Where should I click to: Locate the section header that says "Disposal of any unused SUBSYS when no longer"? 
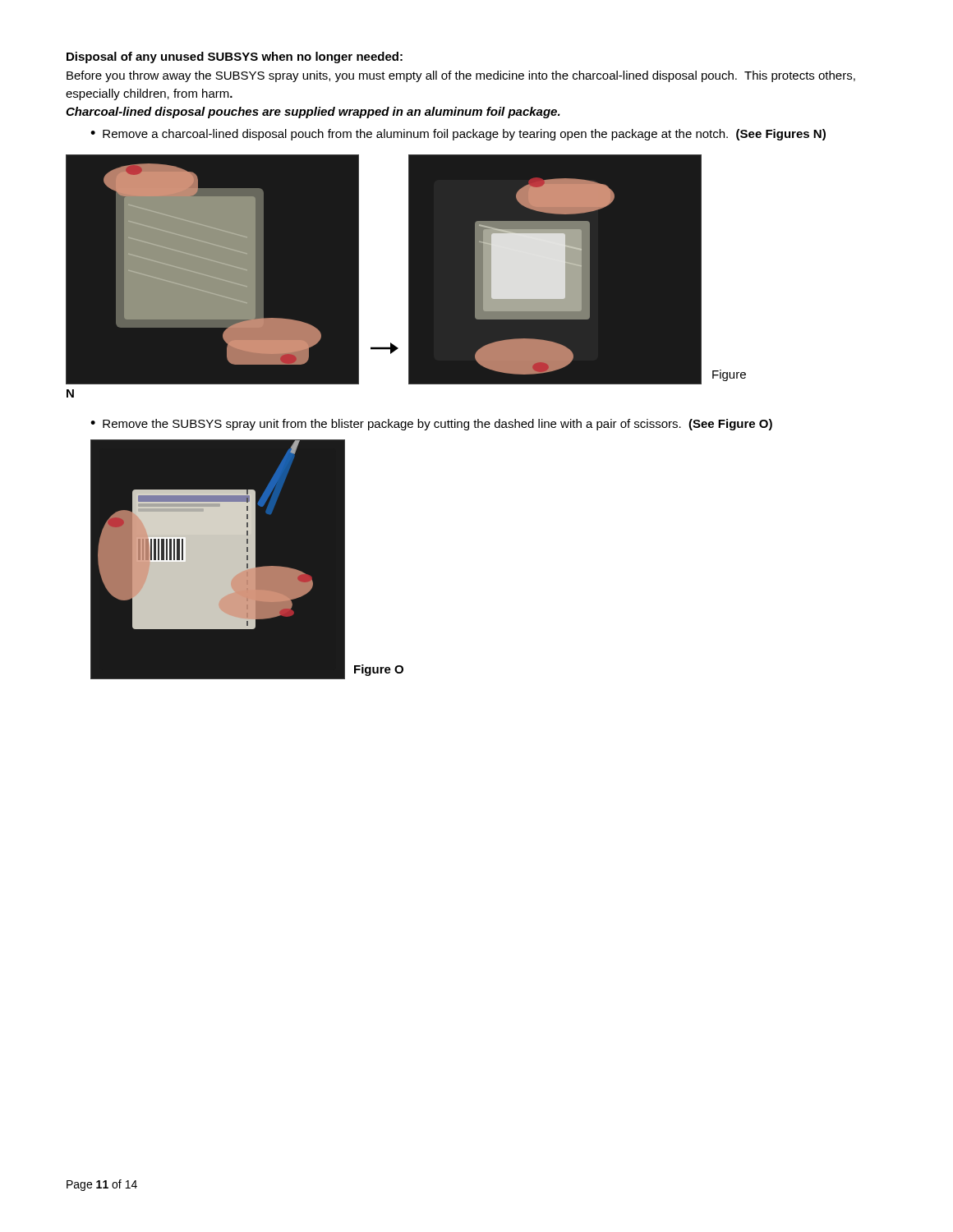pyautogui.click(x=235, y=56)
